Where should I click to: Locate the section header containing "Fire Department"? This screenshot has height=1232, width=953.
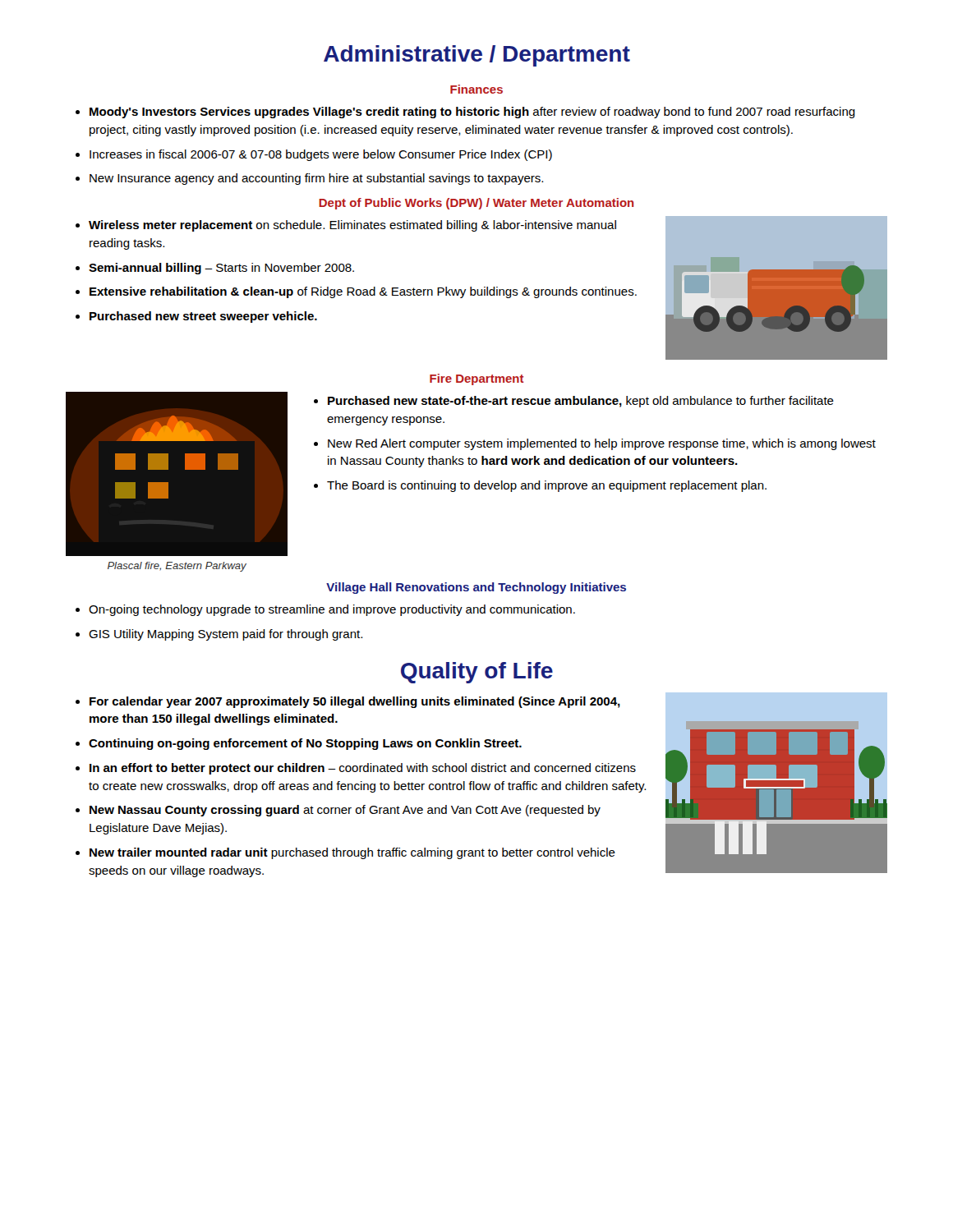(476, 378)
